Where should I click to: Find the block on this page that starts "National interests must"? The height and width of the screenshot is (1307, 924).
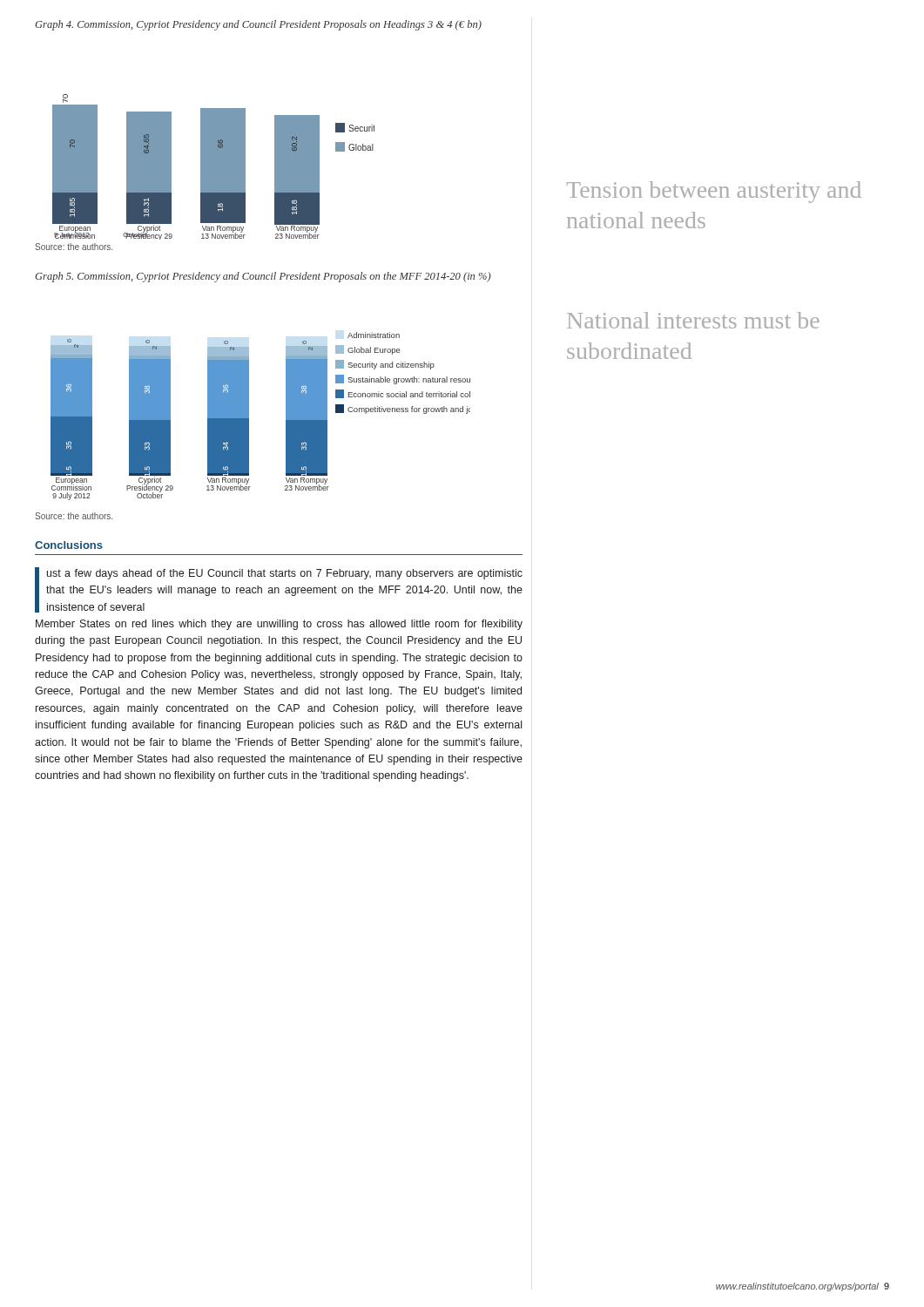click(x=693, y=336)
